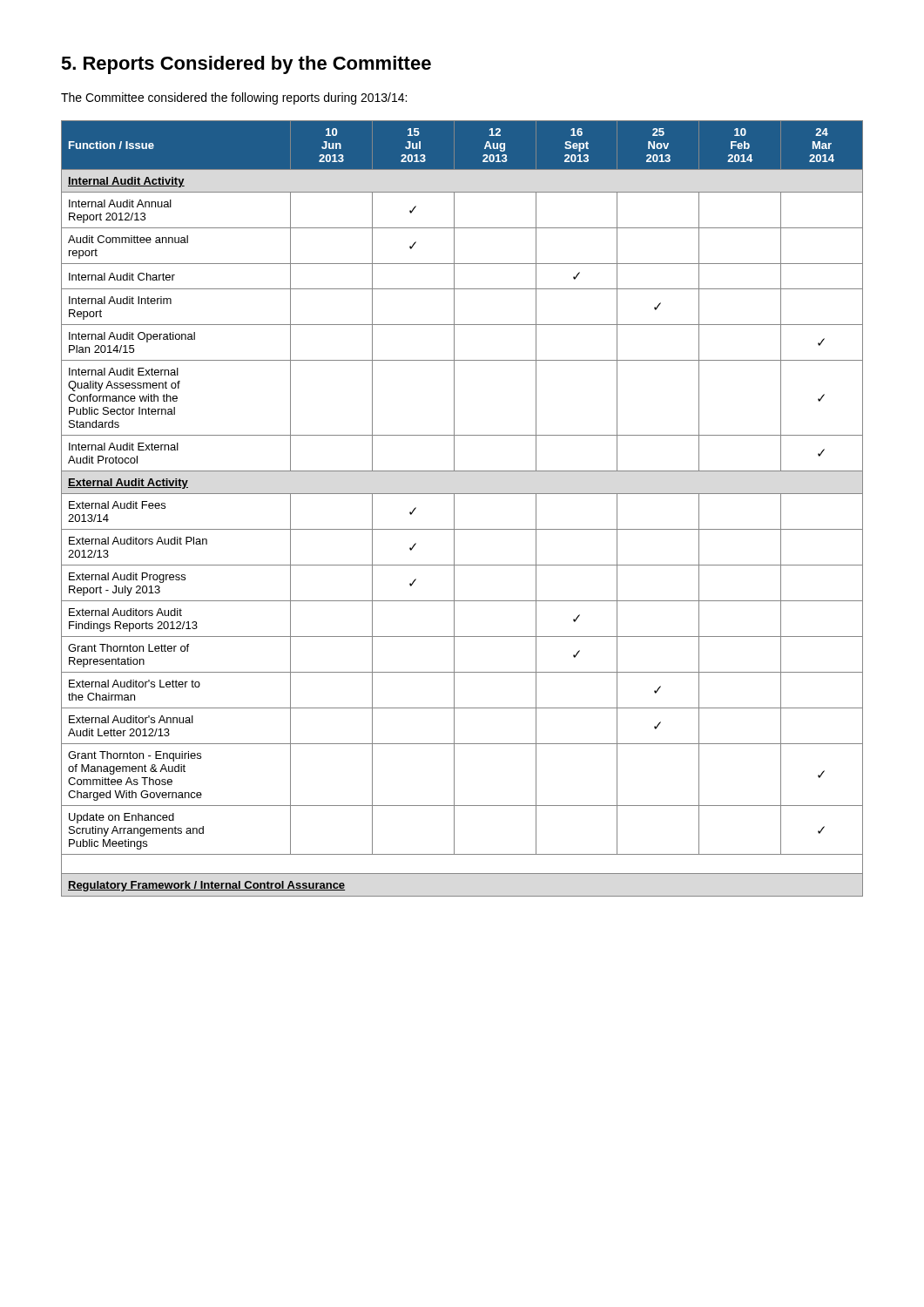Find the table that mentions "Function / Issue"
This screenshot has height=1307, width=924.
pyautogui.click(x=462, y=508)
